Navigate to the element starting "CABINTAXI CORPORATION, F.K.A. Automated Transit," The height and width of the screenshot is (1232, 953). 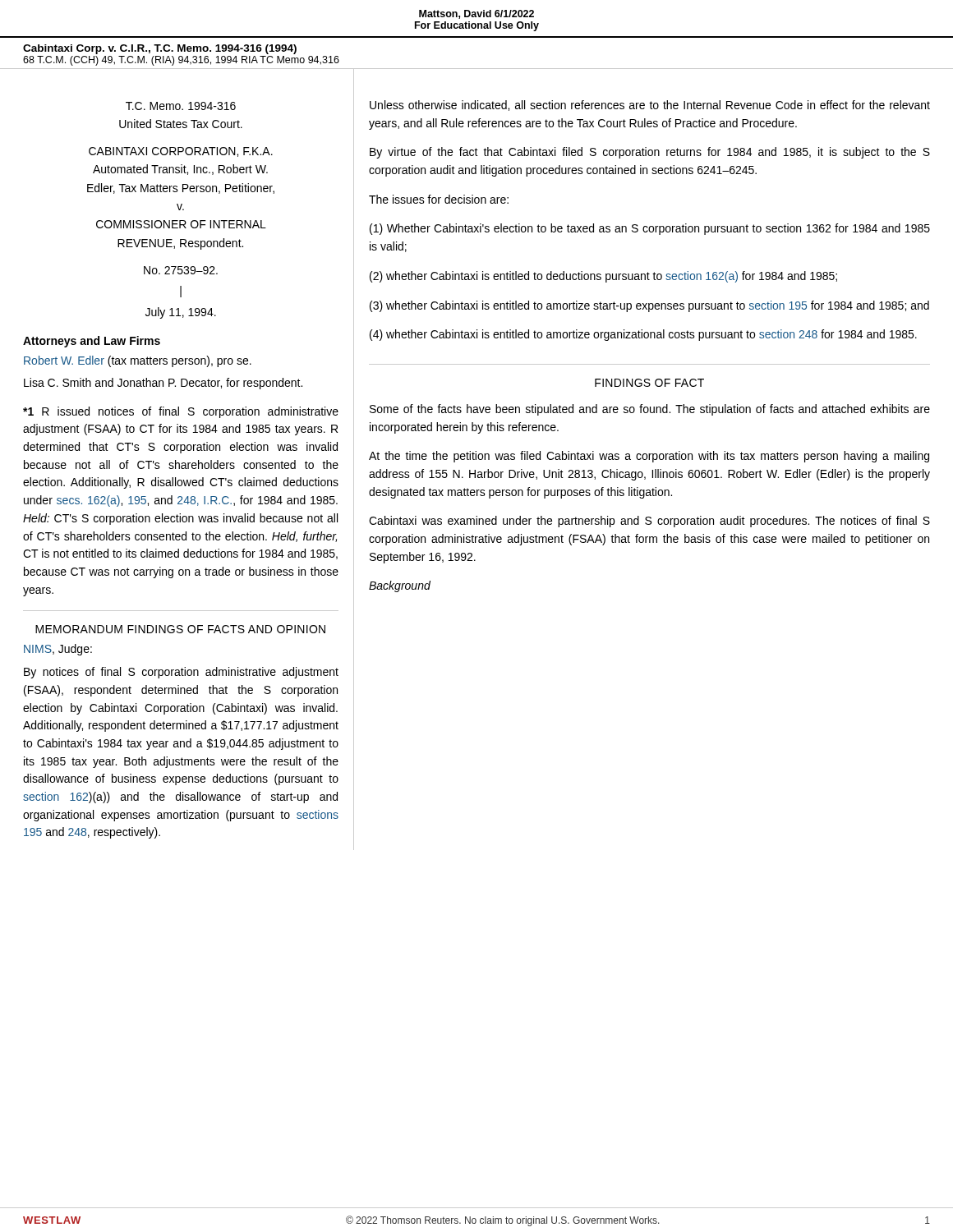pos(181,197)
